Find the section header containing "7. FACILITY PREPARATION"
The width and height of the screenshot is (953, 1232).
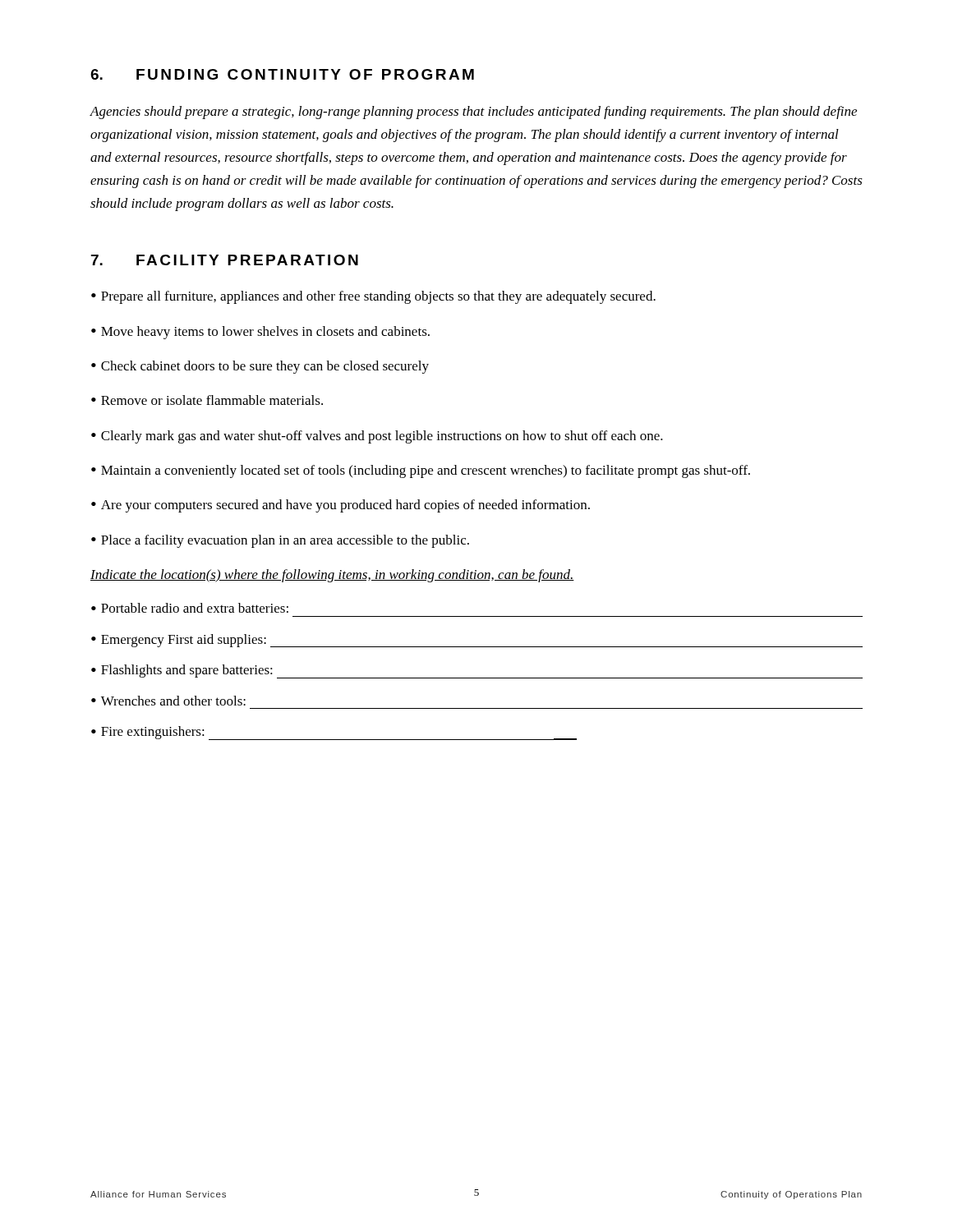[x=226, y=261]
